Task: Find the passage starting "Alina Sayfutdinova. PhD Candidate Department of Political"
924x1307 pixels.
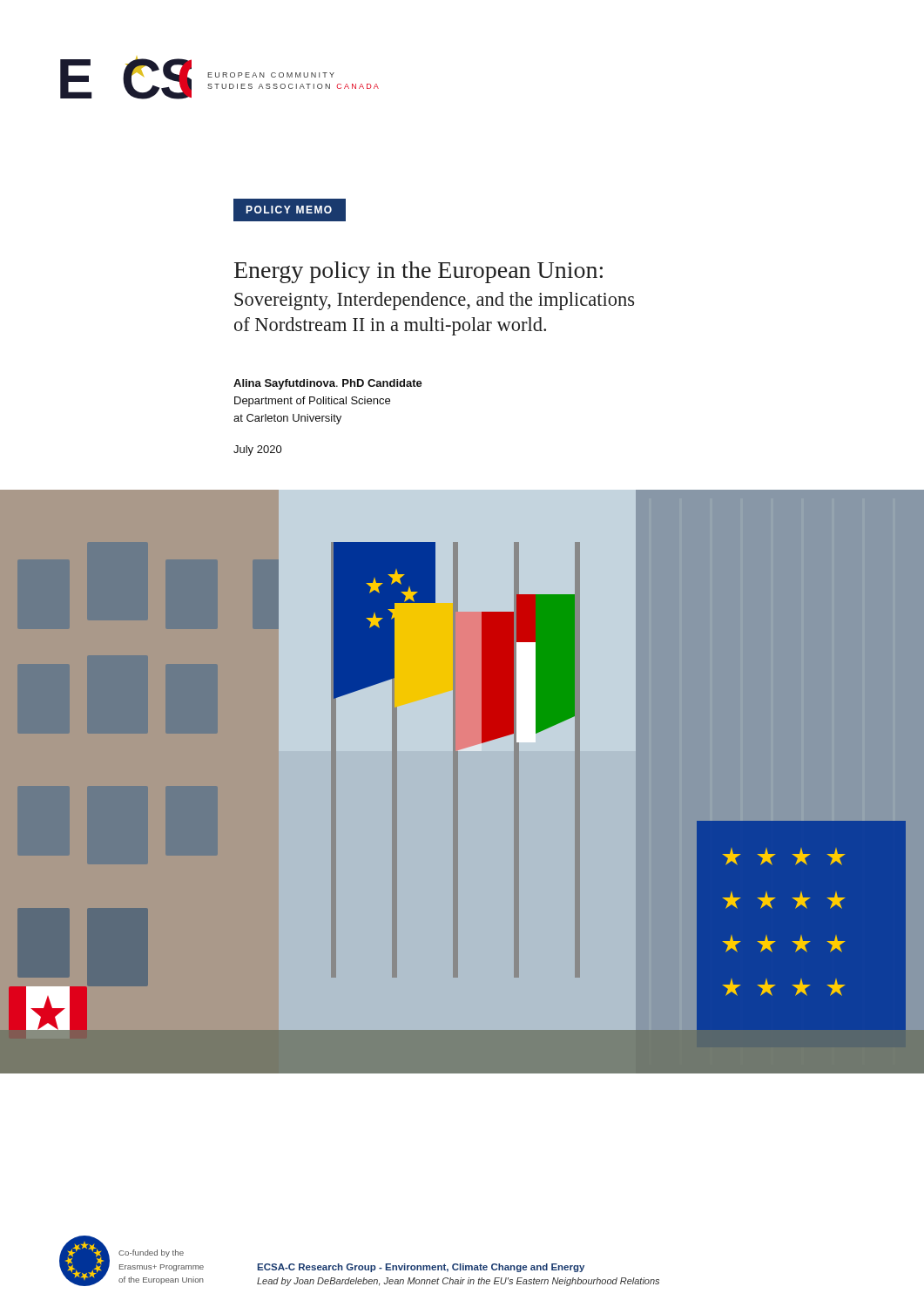Action: 328,401
